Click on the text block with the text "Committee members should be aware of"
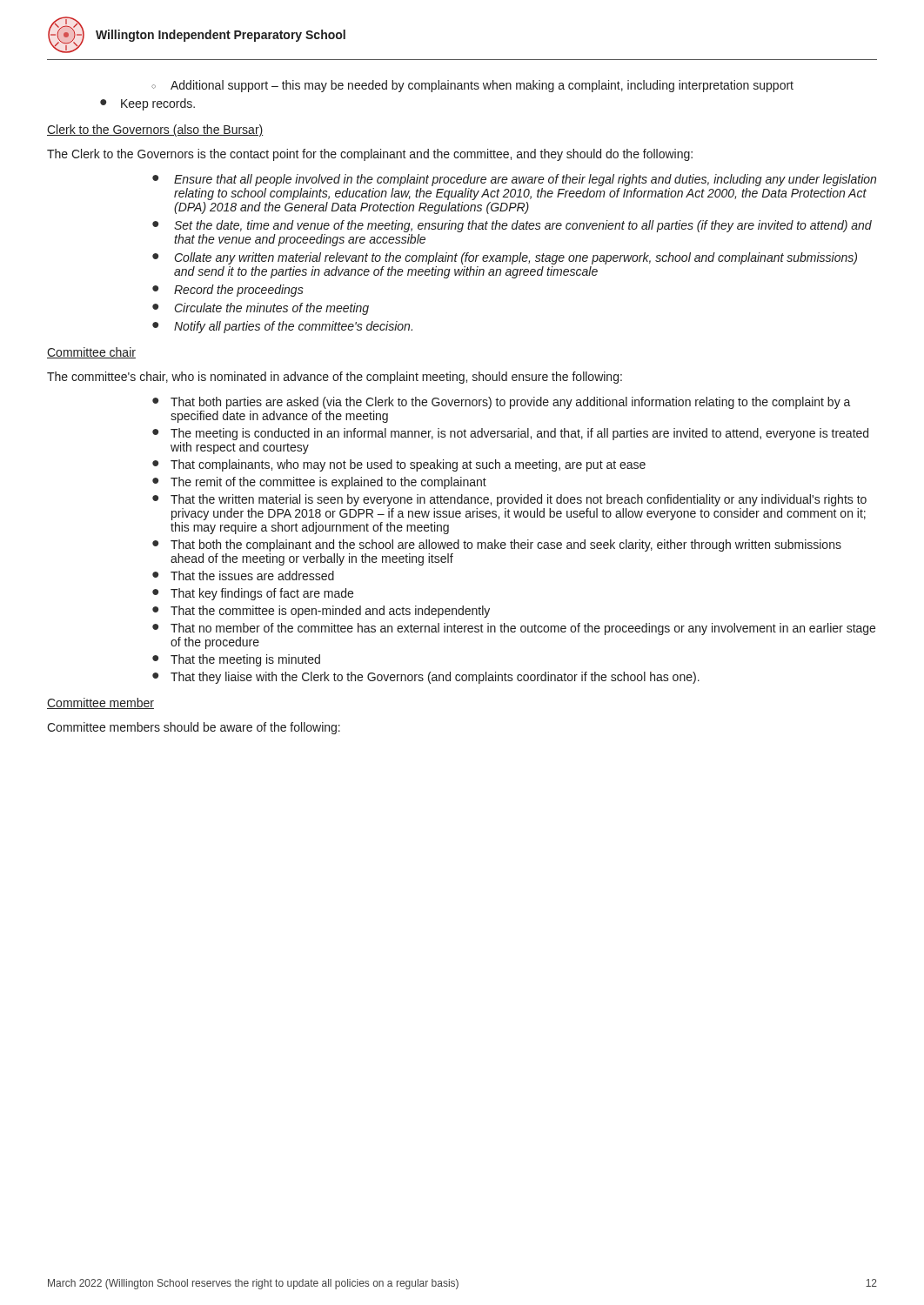Screen dimensions: 1305x924 (x=194, y=727)
